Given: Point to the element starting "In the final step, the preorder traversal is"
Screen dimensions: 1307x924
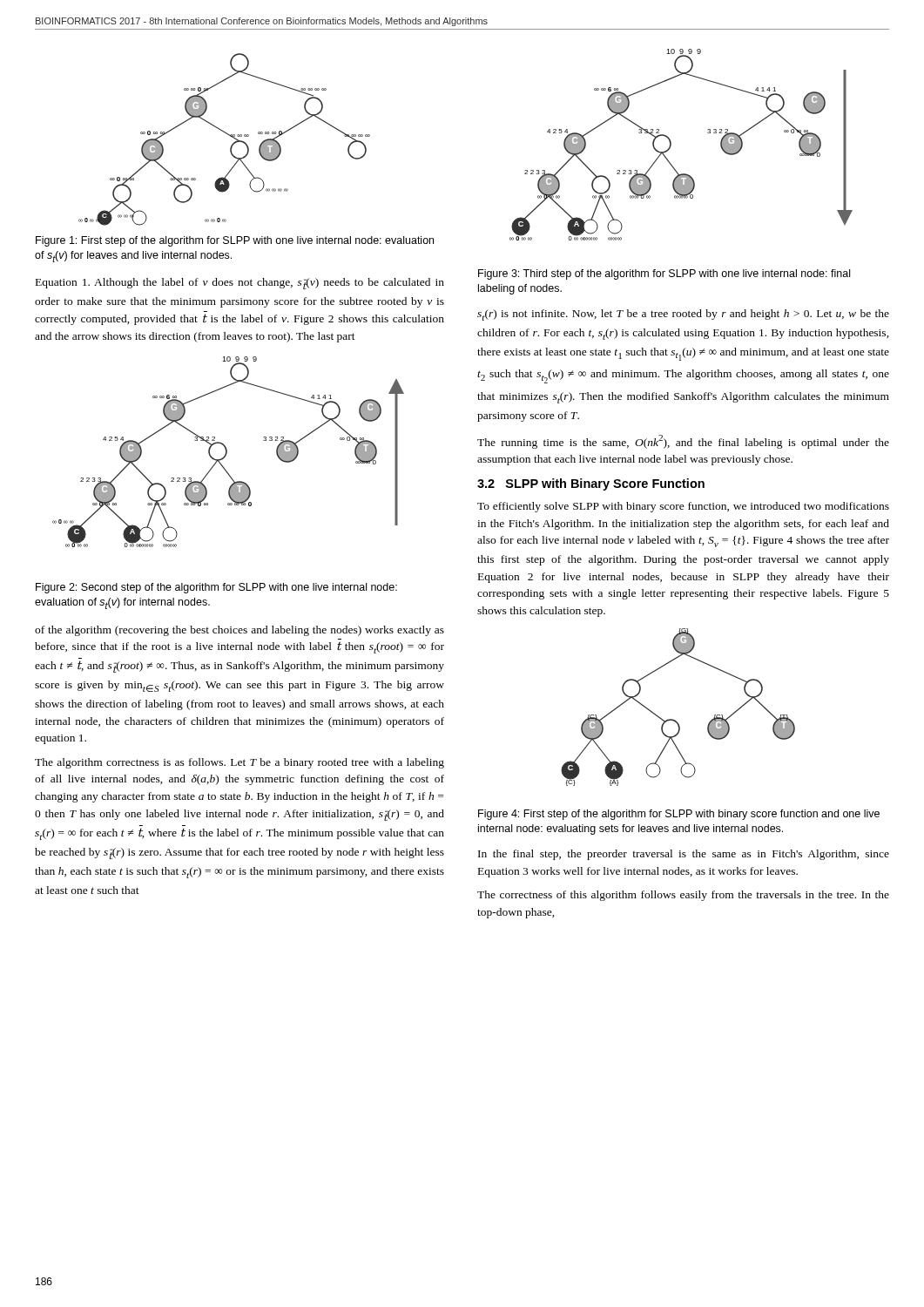Looking at the screenshot, I should (x=683, y=862).
